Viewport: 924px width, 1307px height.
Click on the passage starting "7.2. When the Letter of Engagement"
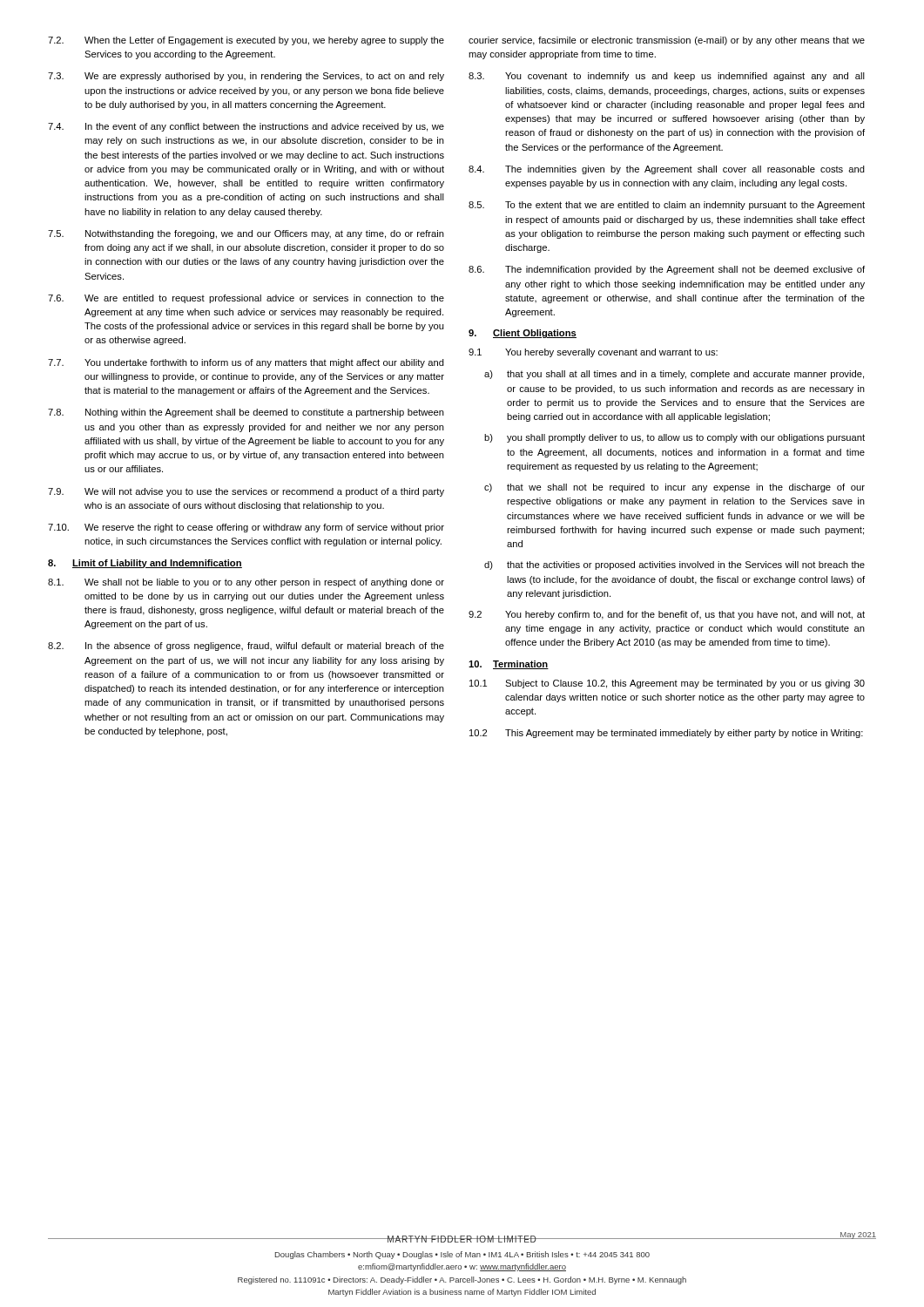(246, 47)
